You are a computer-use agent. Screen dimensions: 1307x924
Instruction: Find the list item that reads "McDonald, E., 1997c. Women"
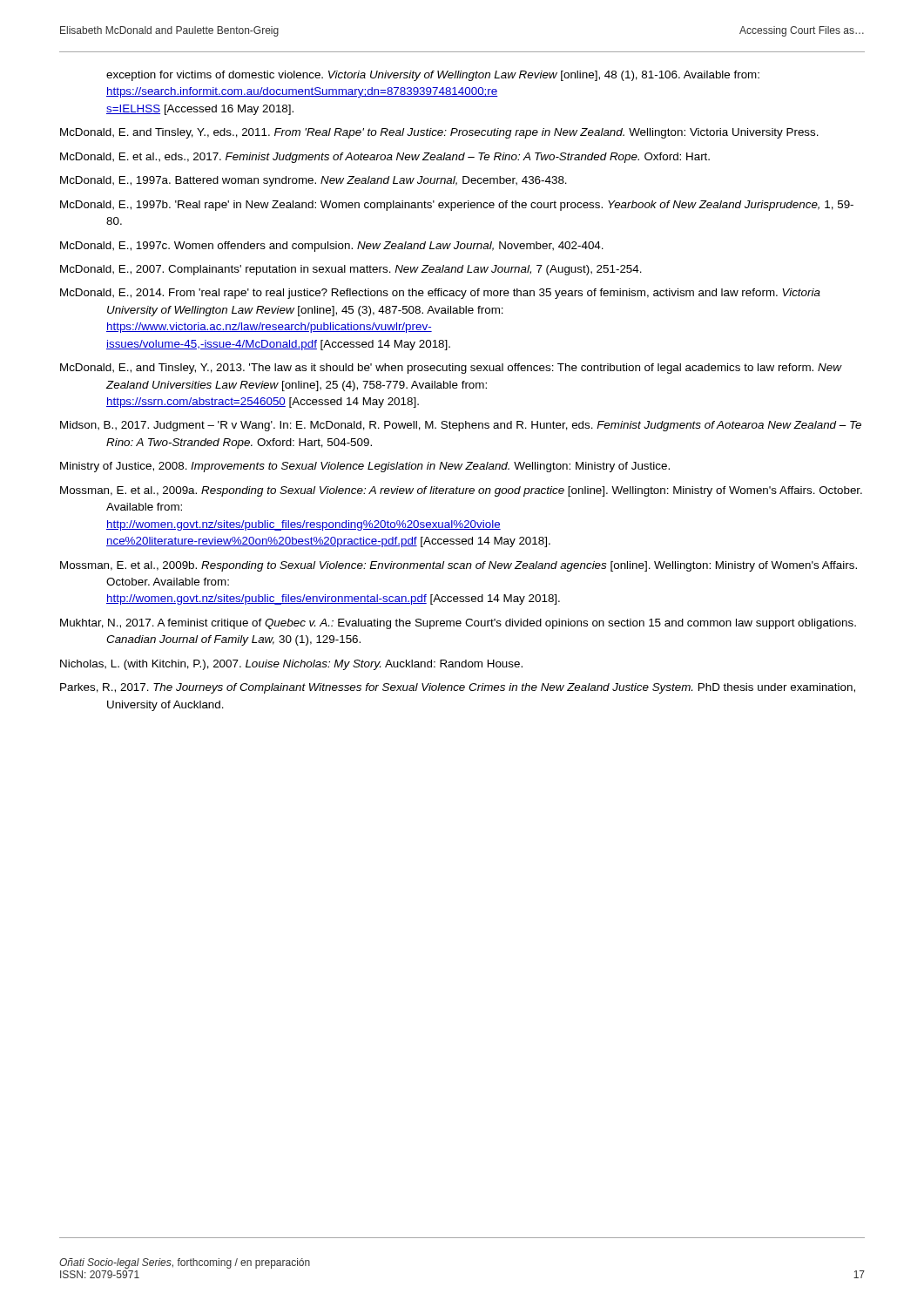coord(332,245)
